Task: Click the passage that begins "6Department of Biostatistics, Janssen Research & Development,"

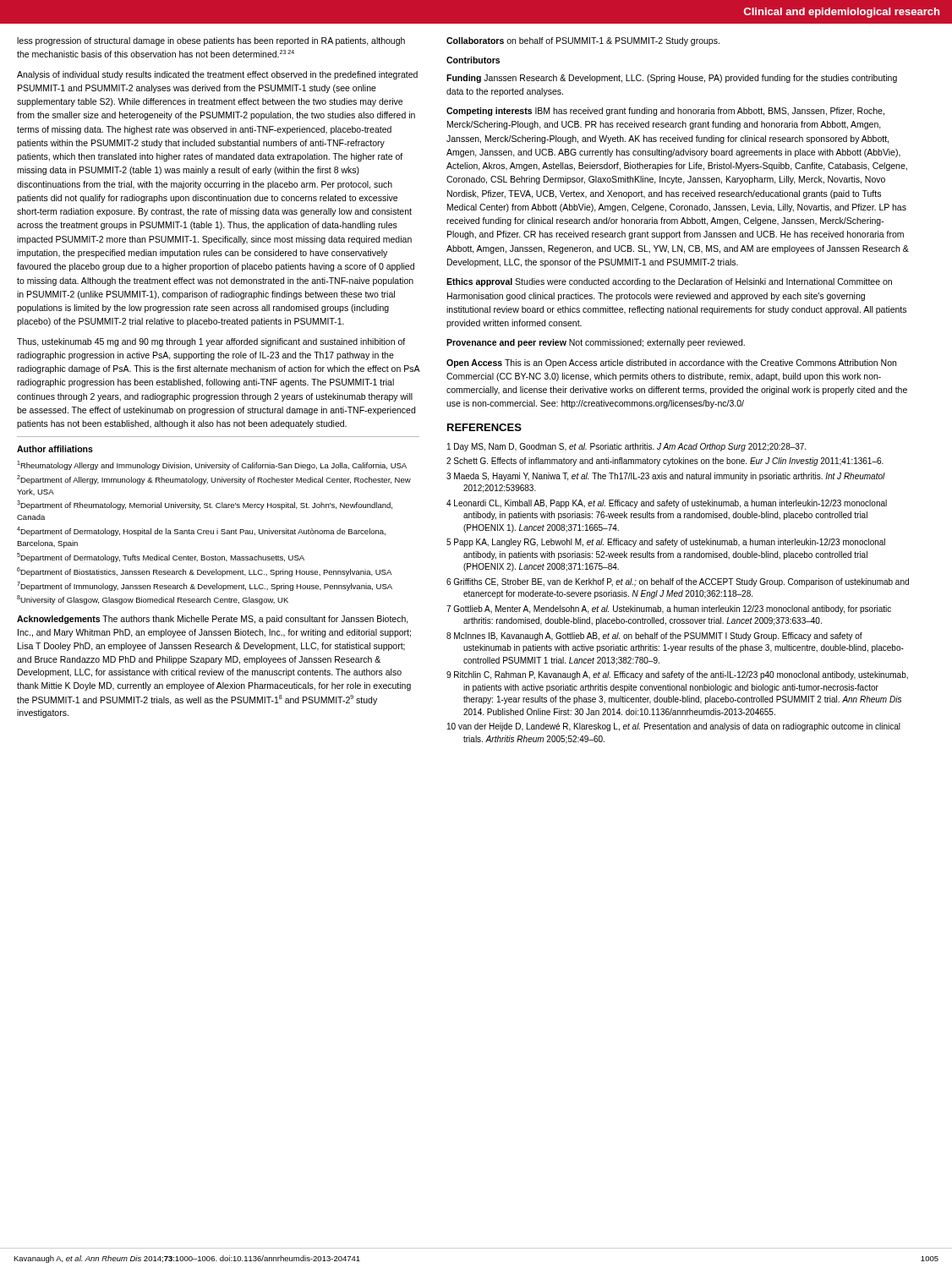Action: click(x=204, y=571)
